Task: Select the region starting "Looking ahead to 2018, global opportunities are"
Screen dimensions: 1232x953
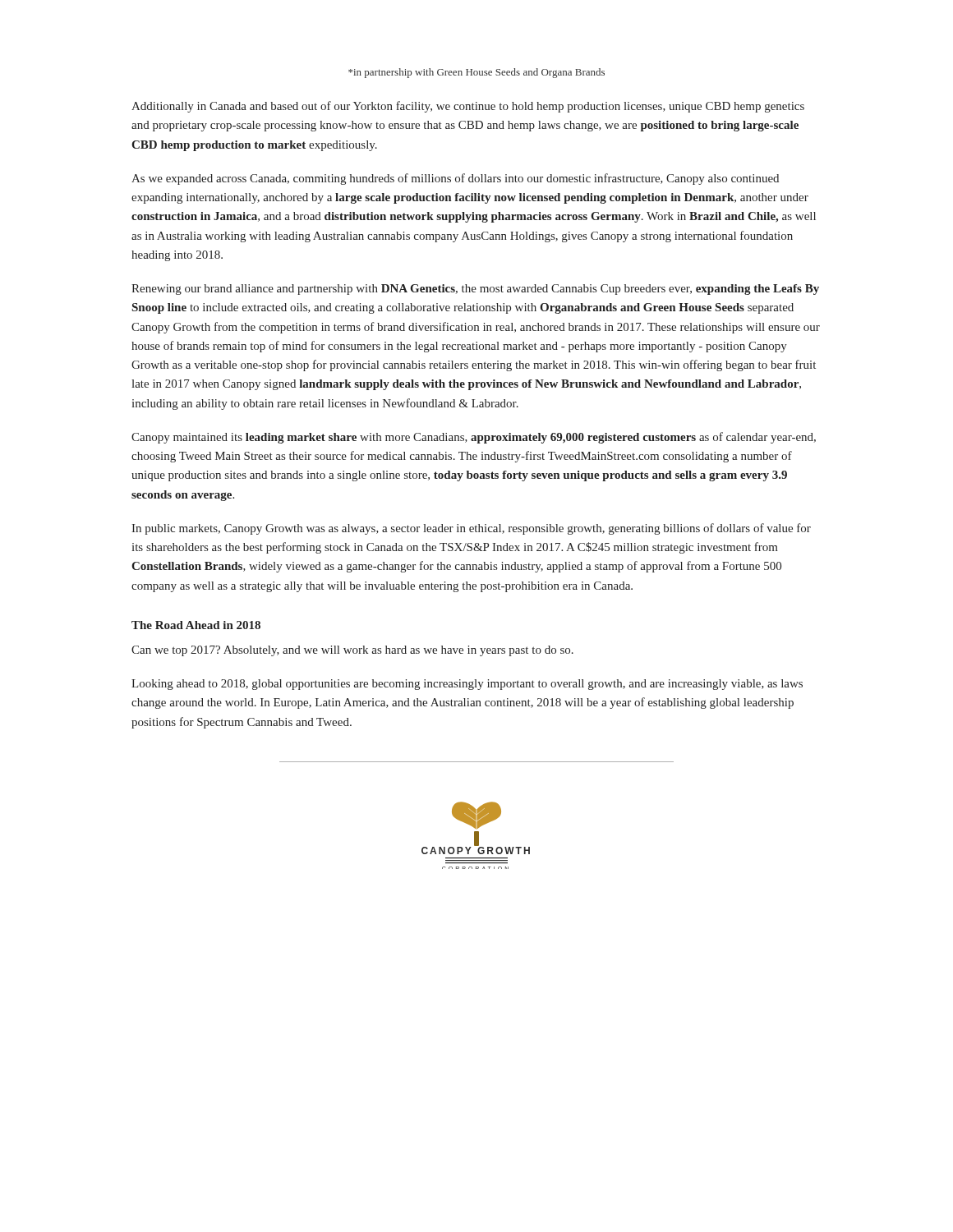Action: pos(467,702)
